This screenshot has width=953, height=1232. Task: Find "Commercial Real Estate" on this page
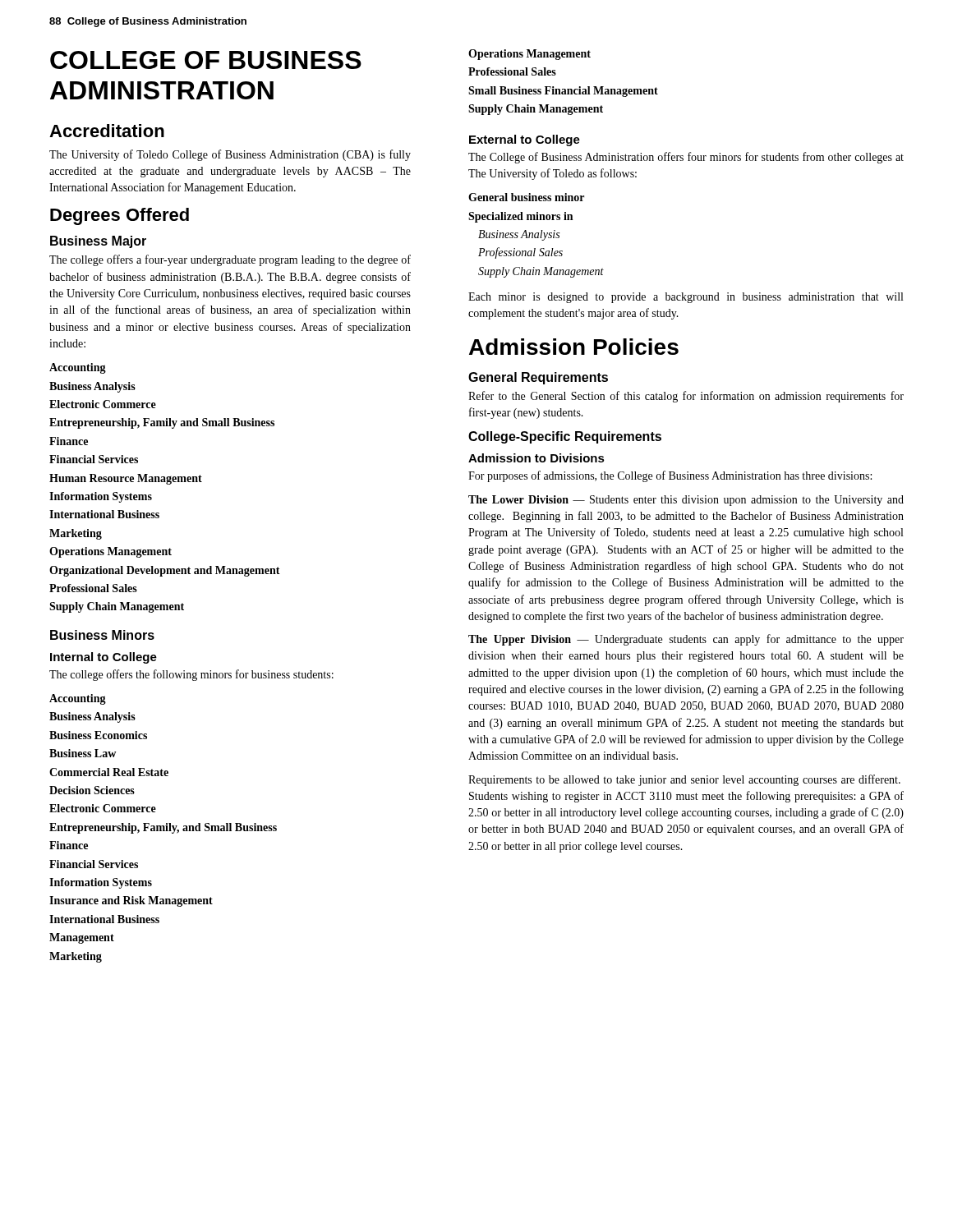[x=109, y=772]
